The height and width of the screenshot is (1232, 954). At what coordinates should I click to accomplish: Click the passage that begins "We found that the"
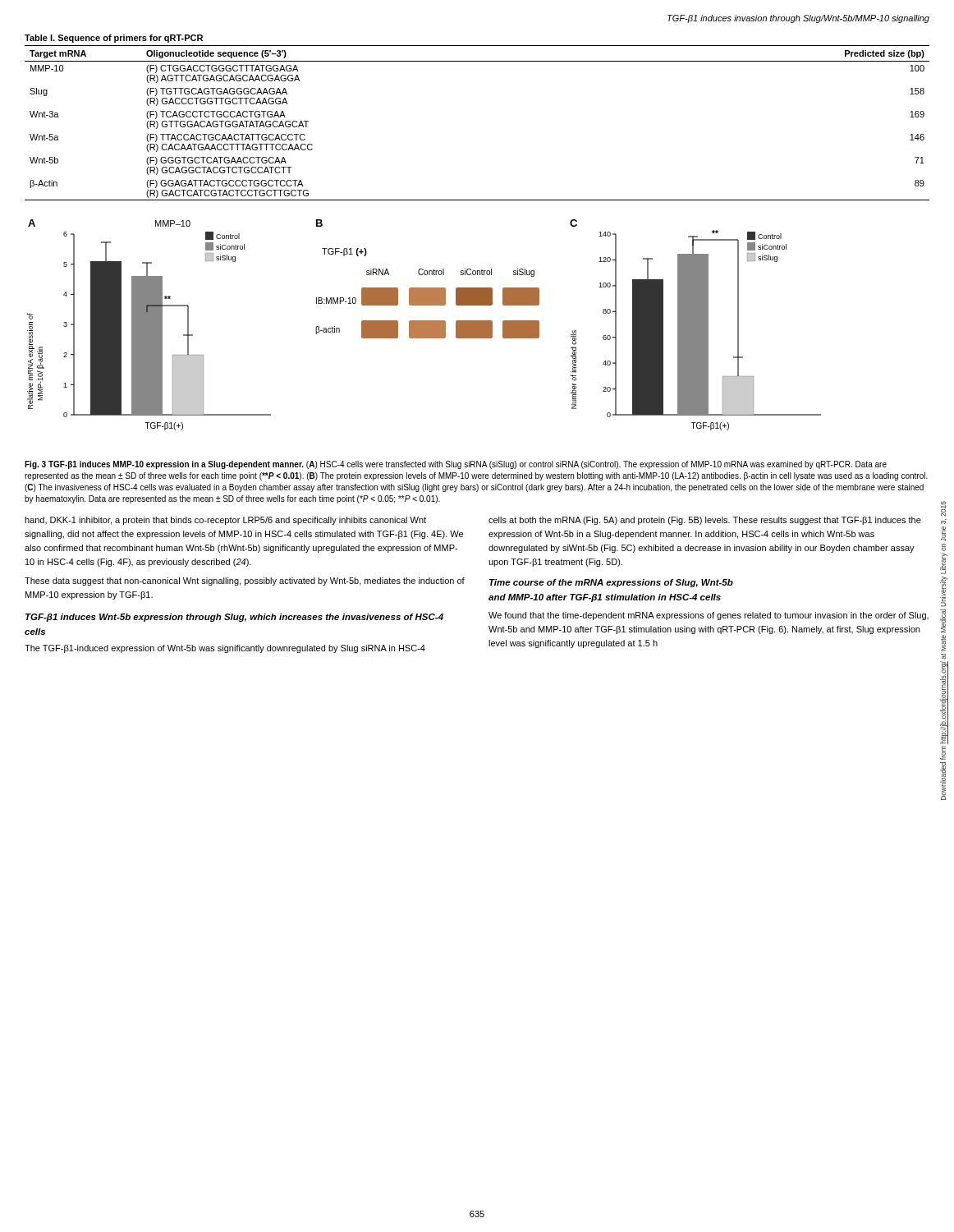click(709, 629)
